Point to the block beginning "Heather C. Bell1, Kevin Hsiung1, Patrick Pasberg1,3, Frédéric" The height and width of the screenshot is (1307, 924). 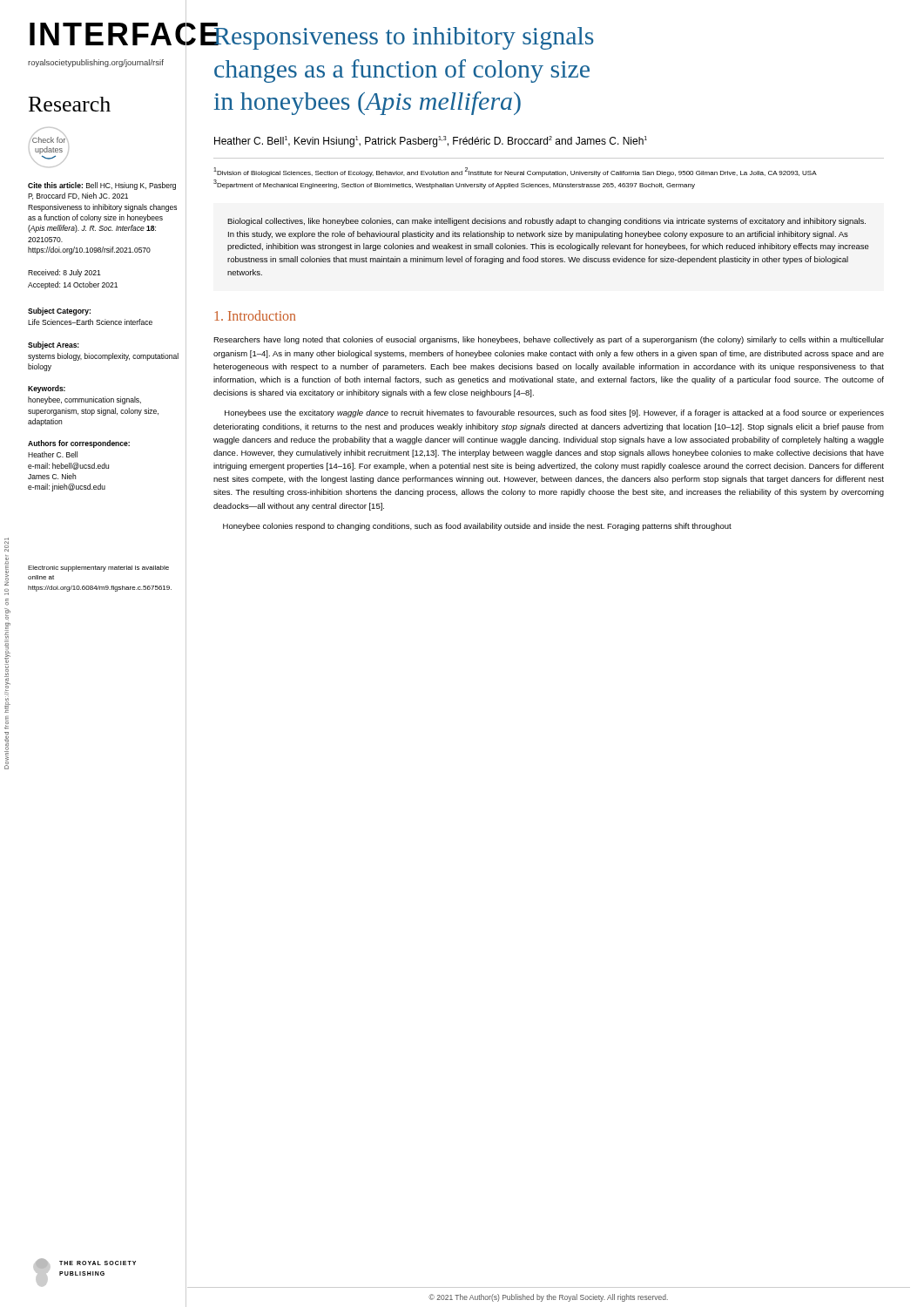click(430, 141)
